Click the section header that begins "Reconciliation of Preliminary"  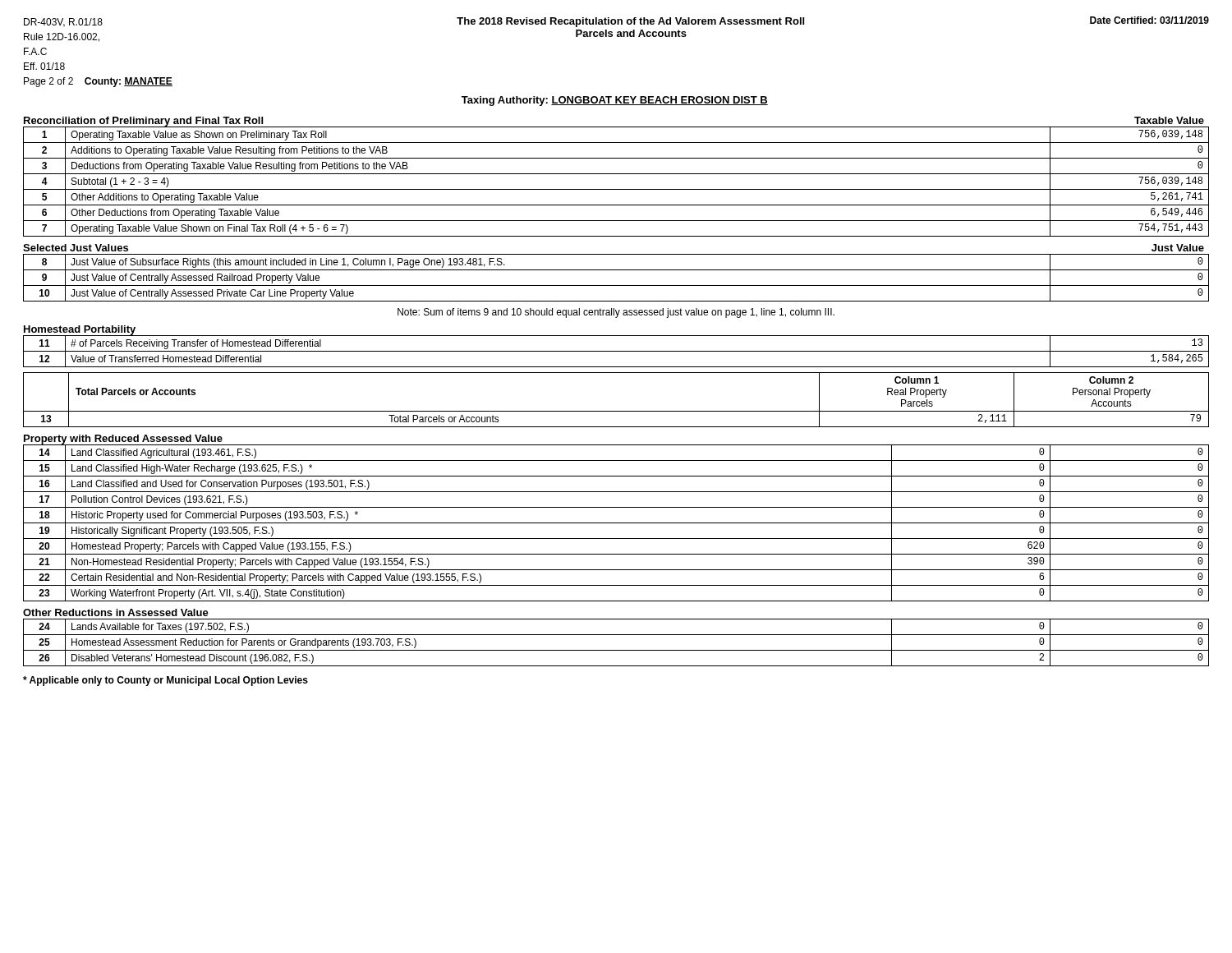(143, 120)
